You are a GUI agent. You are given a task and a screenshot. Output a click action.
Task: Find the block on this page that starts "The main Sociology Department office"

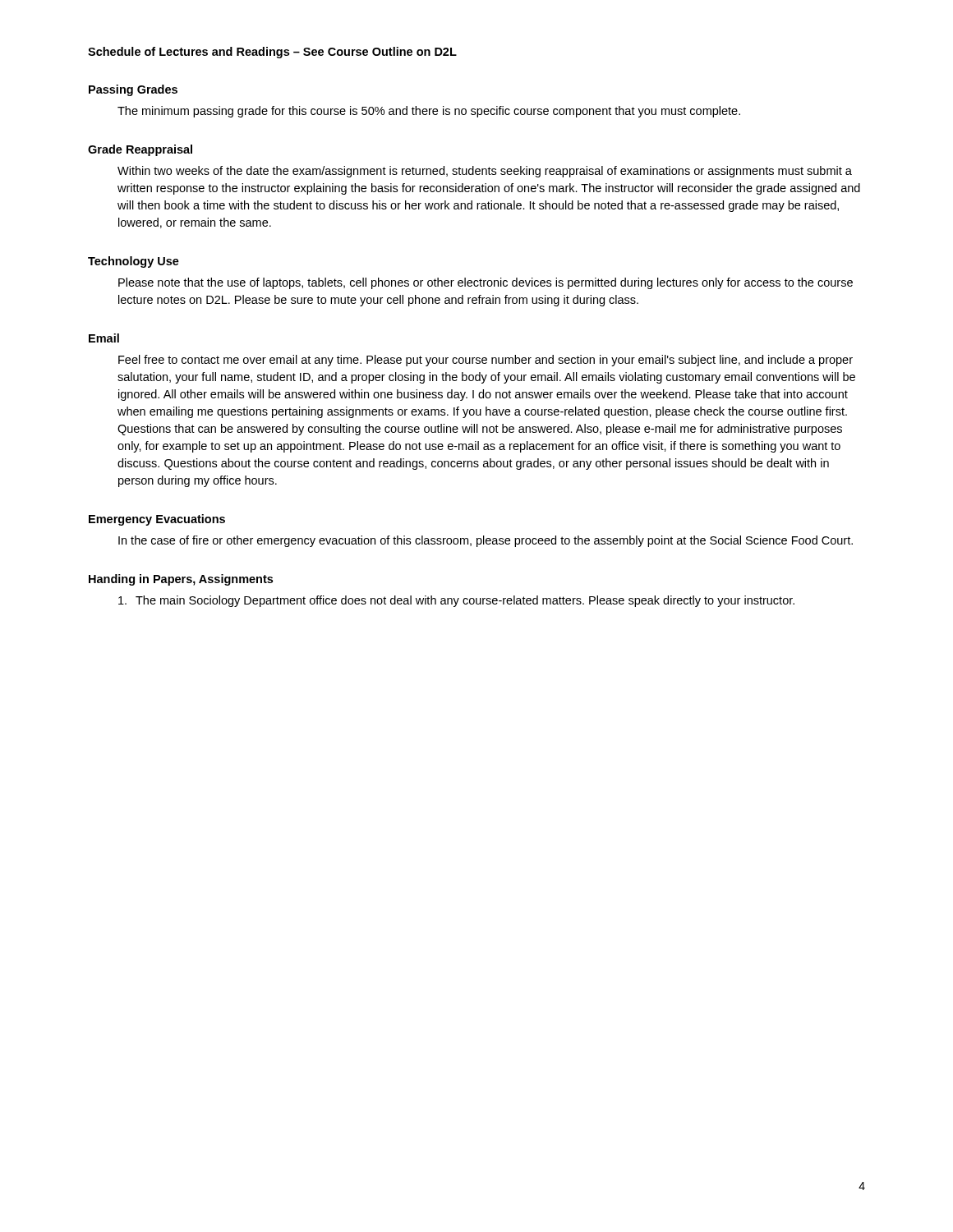click(x=491, y=601)
